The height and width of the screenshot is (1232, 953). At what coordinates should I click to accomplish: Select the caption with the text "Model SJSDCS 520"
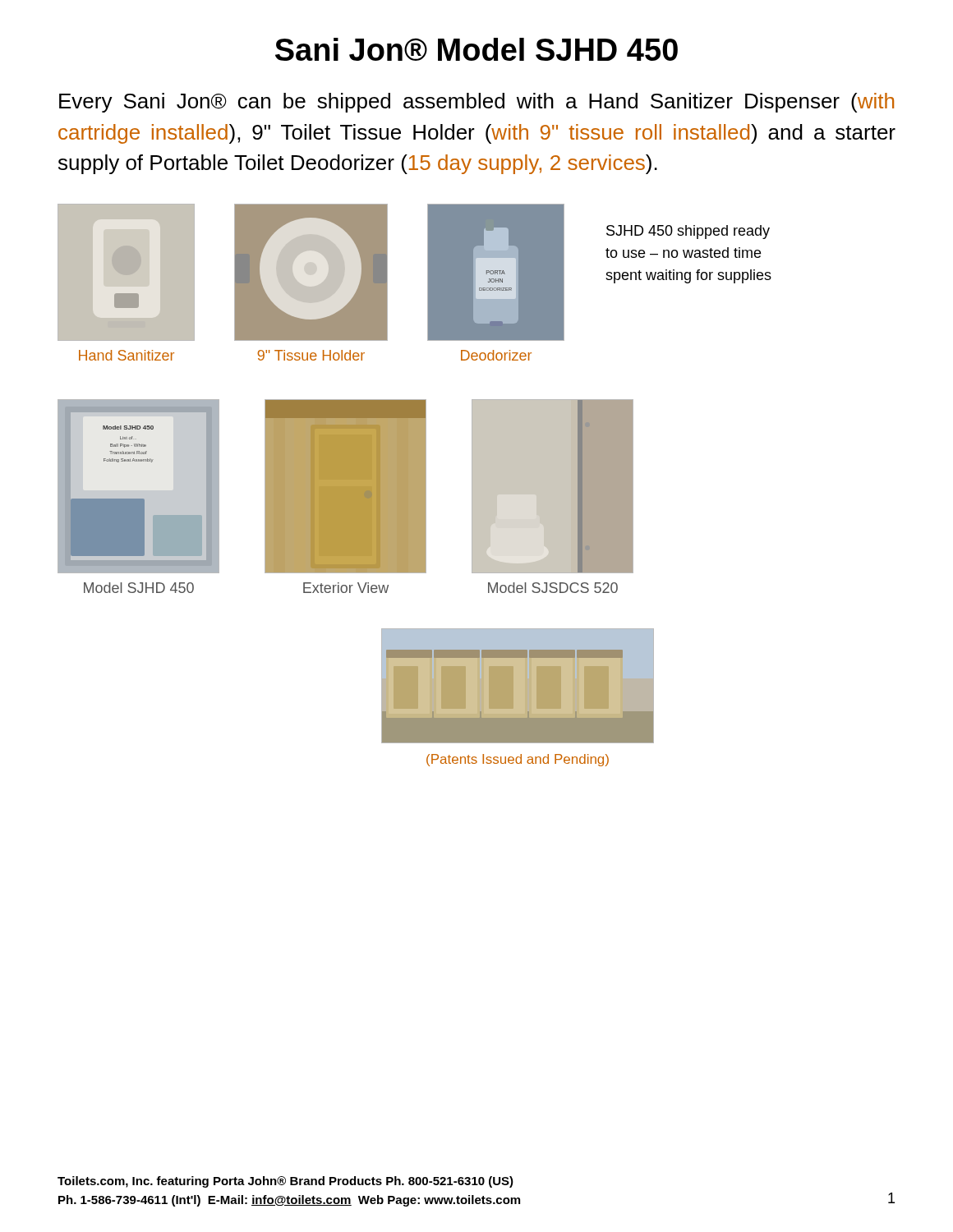click(552, 588)
